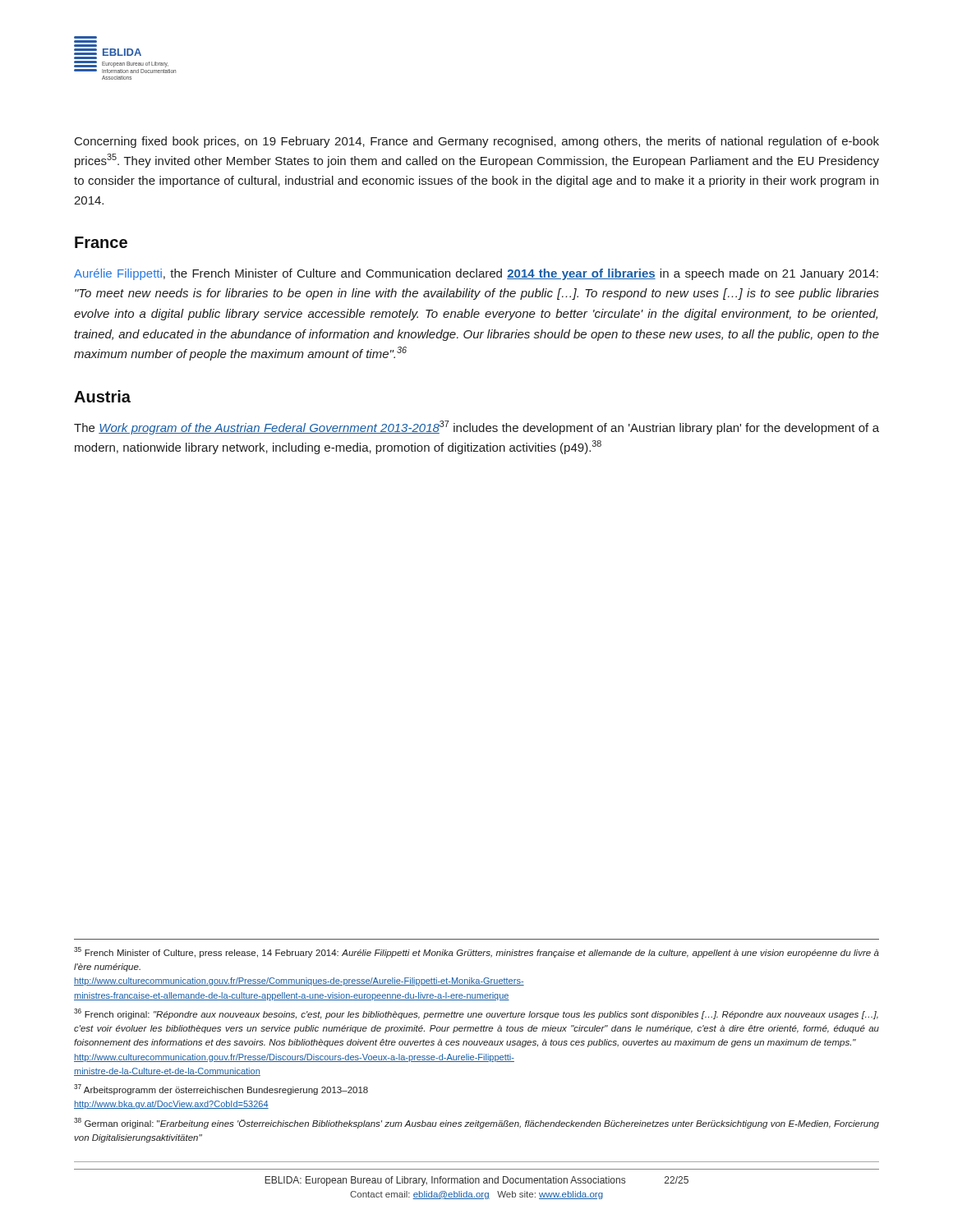Viewport: 953px width, 1232px height.
Task: Locate the region starting "38 German original: "Erarbeitung eines 'Österreichischen Bibliotheksplans' zum"
Action: click(x=476, y=1129)
